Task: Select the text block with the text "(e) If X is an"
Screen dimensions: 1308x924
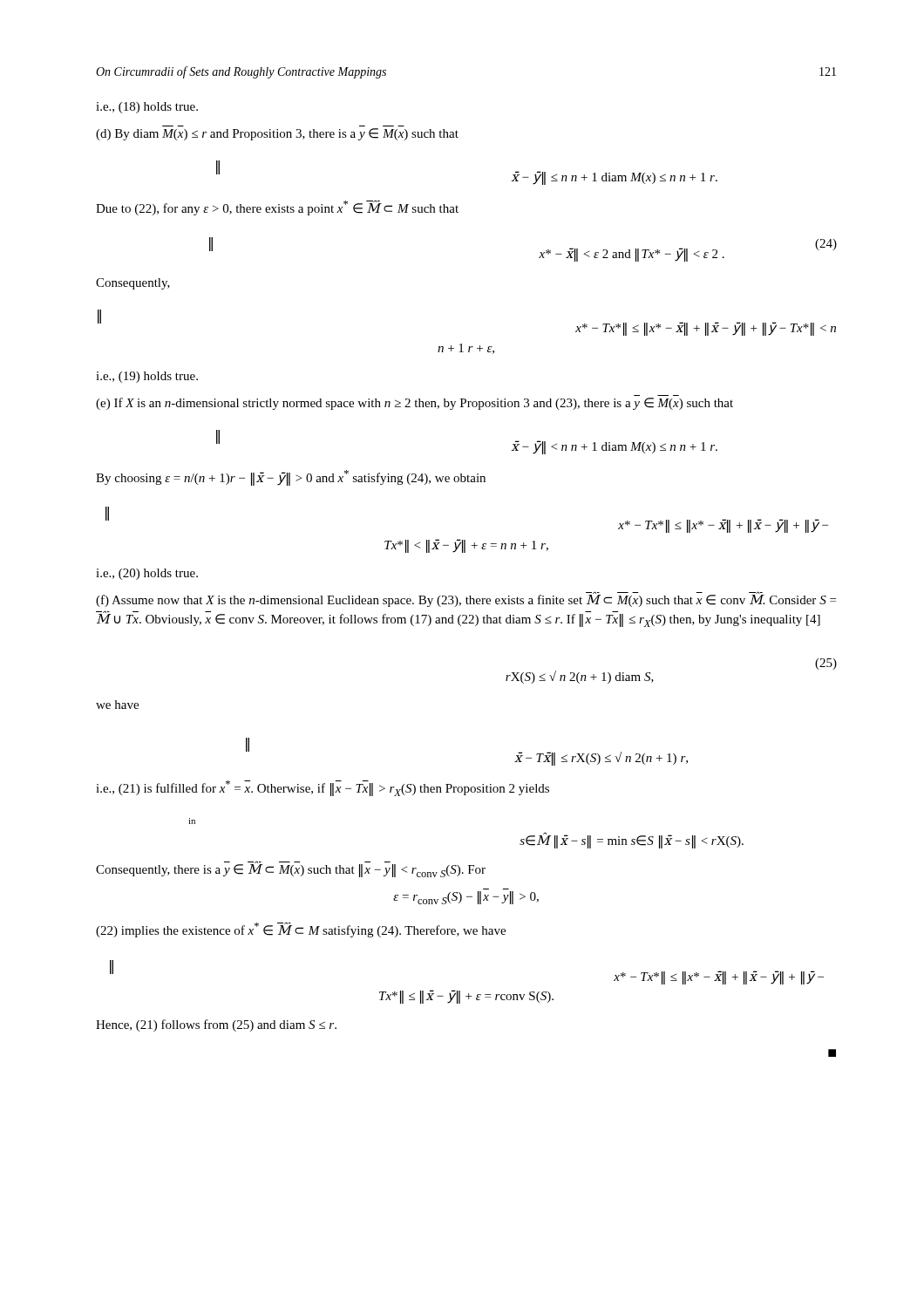Action: point(415,402)
